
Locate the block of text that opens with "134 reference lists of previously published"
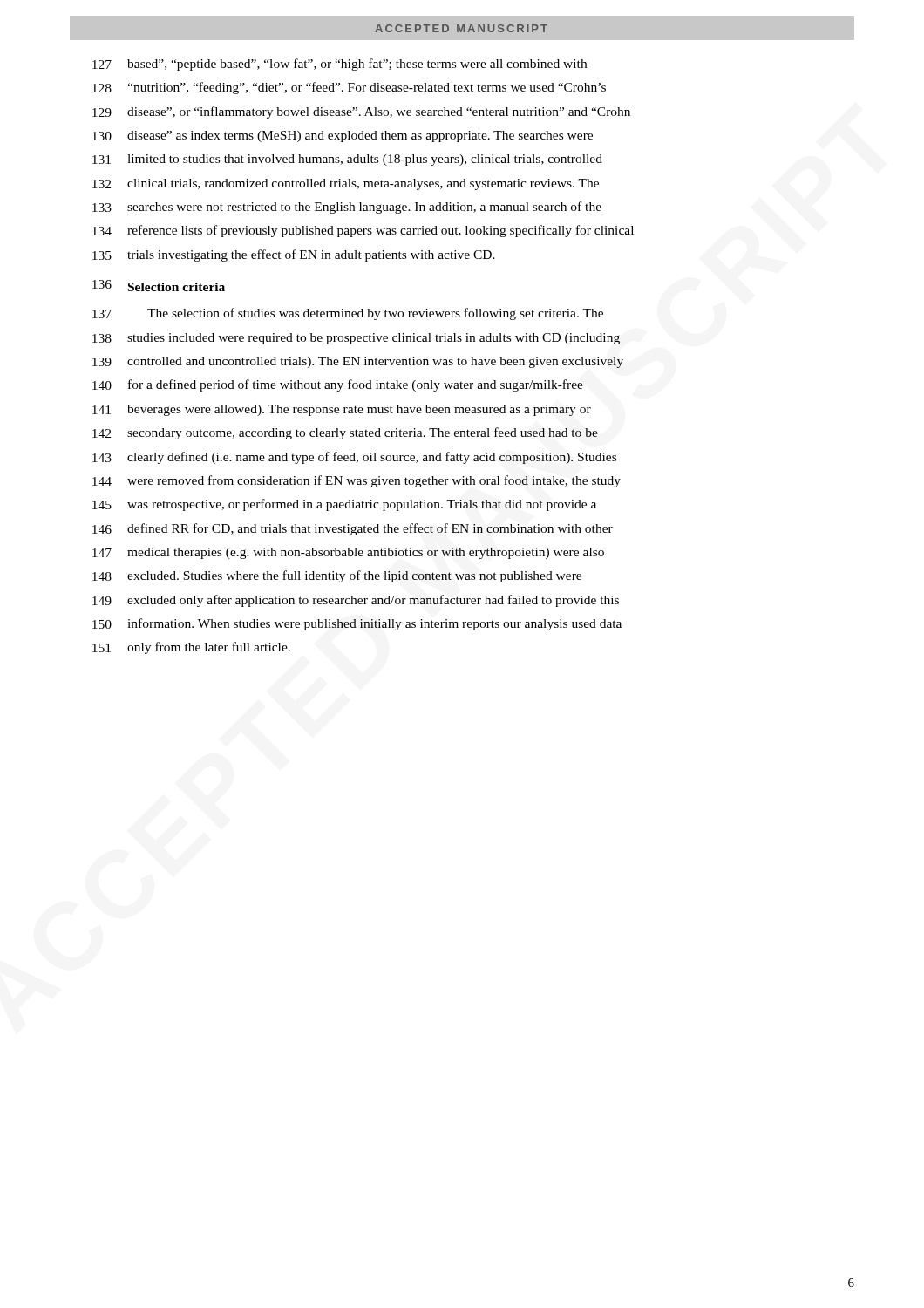(462, 231)
